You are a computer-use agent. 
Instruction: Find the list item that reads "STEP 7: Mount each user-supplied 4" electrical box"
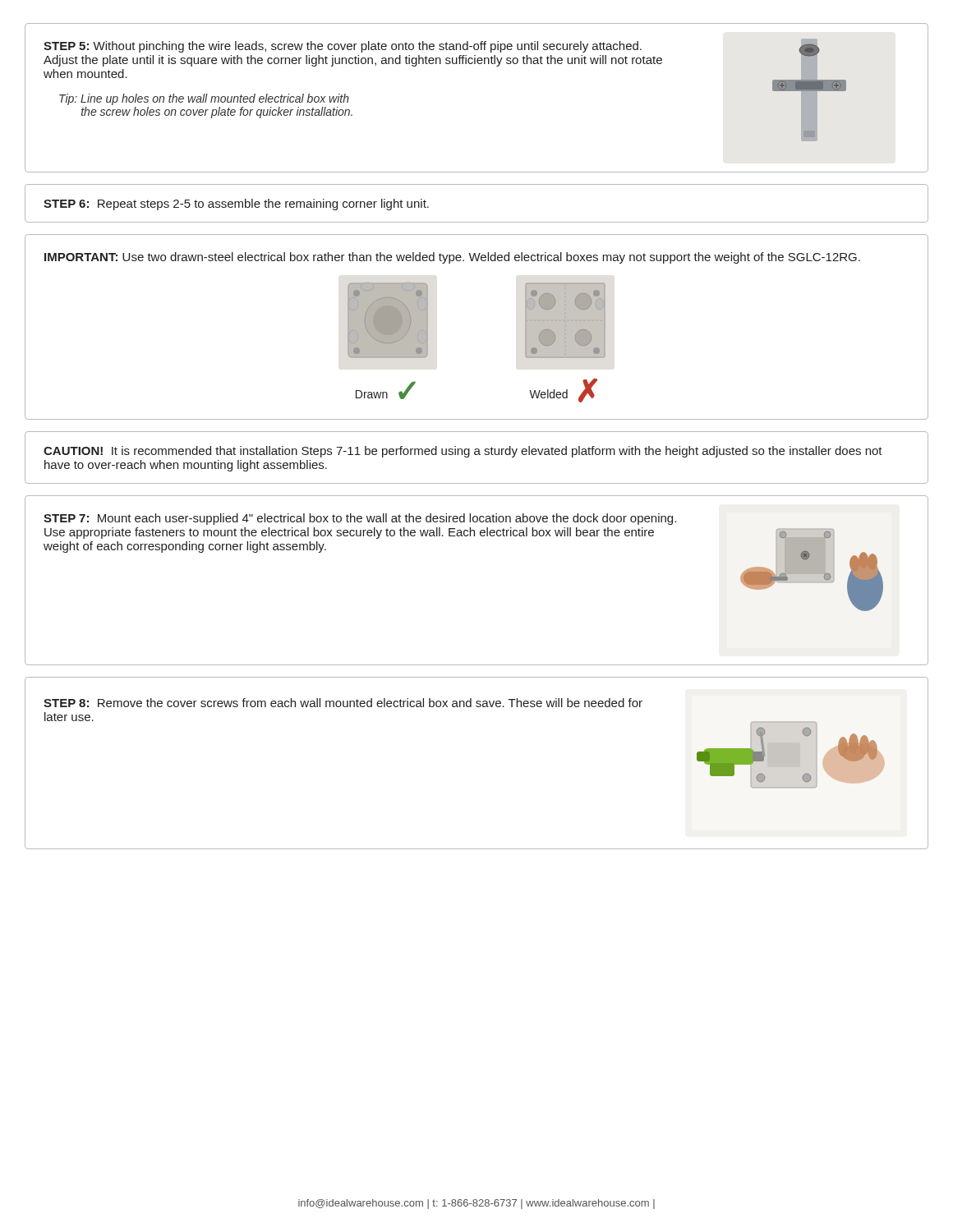tap(476, 580)
